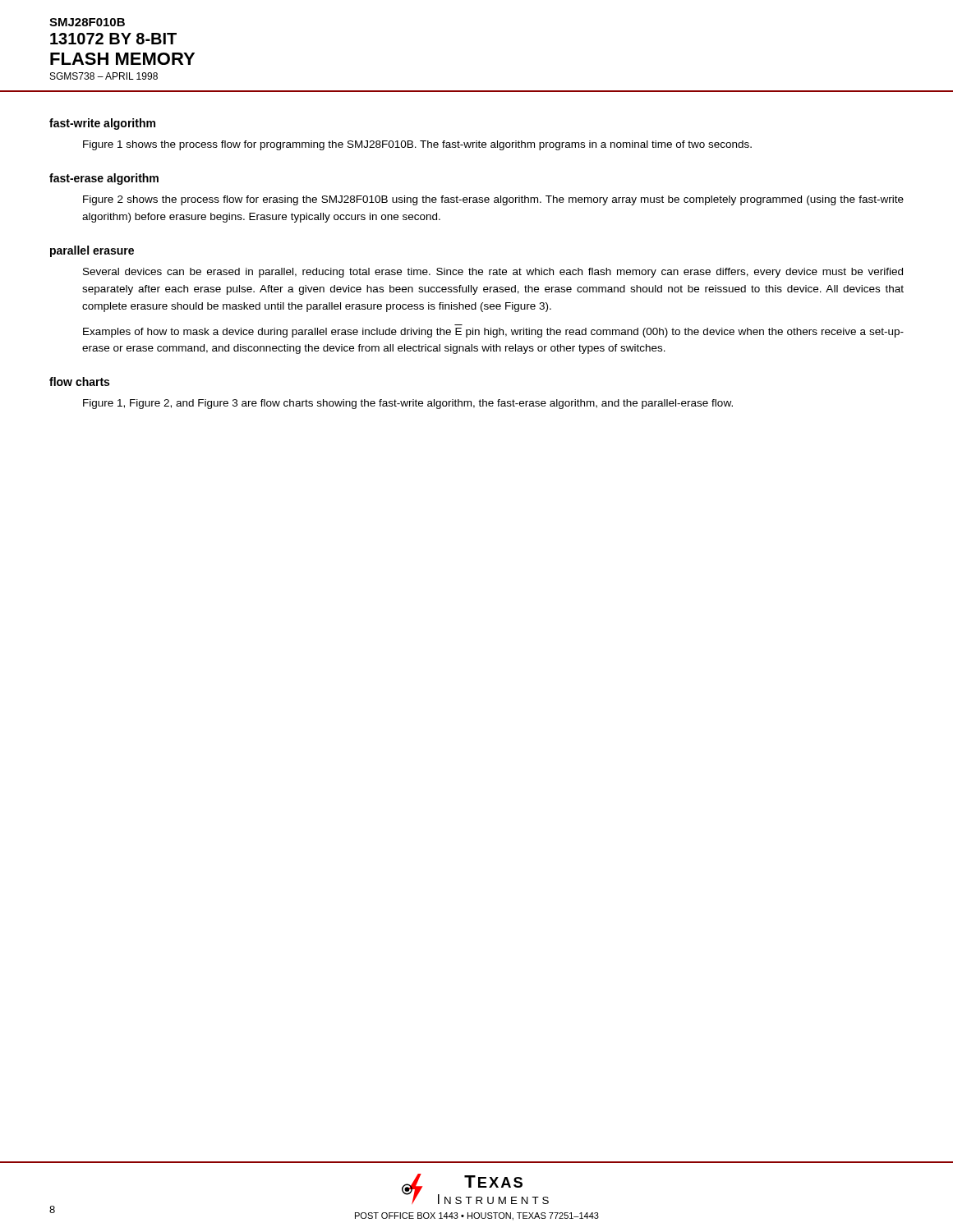
Task: Click the passage that begins "Figure 1, Figure 2, and Figure"
Action: point(408,403)
